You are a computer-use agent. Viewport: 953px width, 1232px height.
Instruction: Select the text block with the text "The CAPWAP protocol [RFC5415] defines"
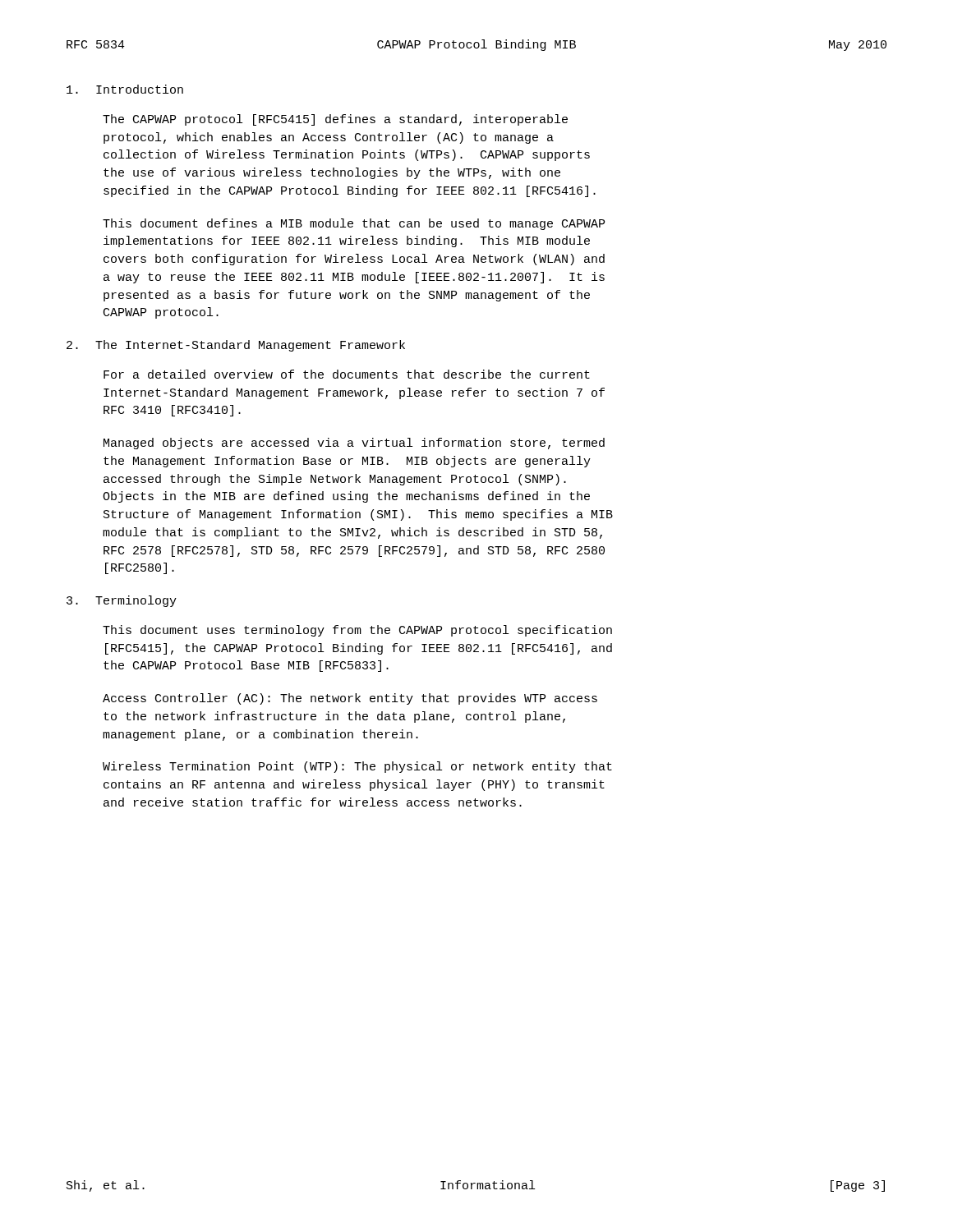350,156
